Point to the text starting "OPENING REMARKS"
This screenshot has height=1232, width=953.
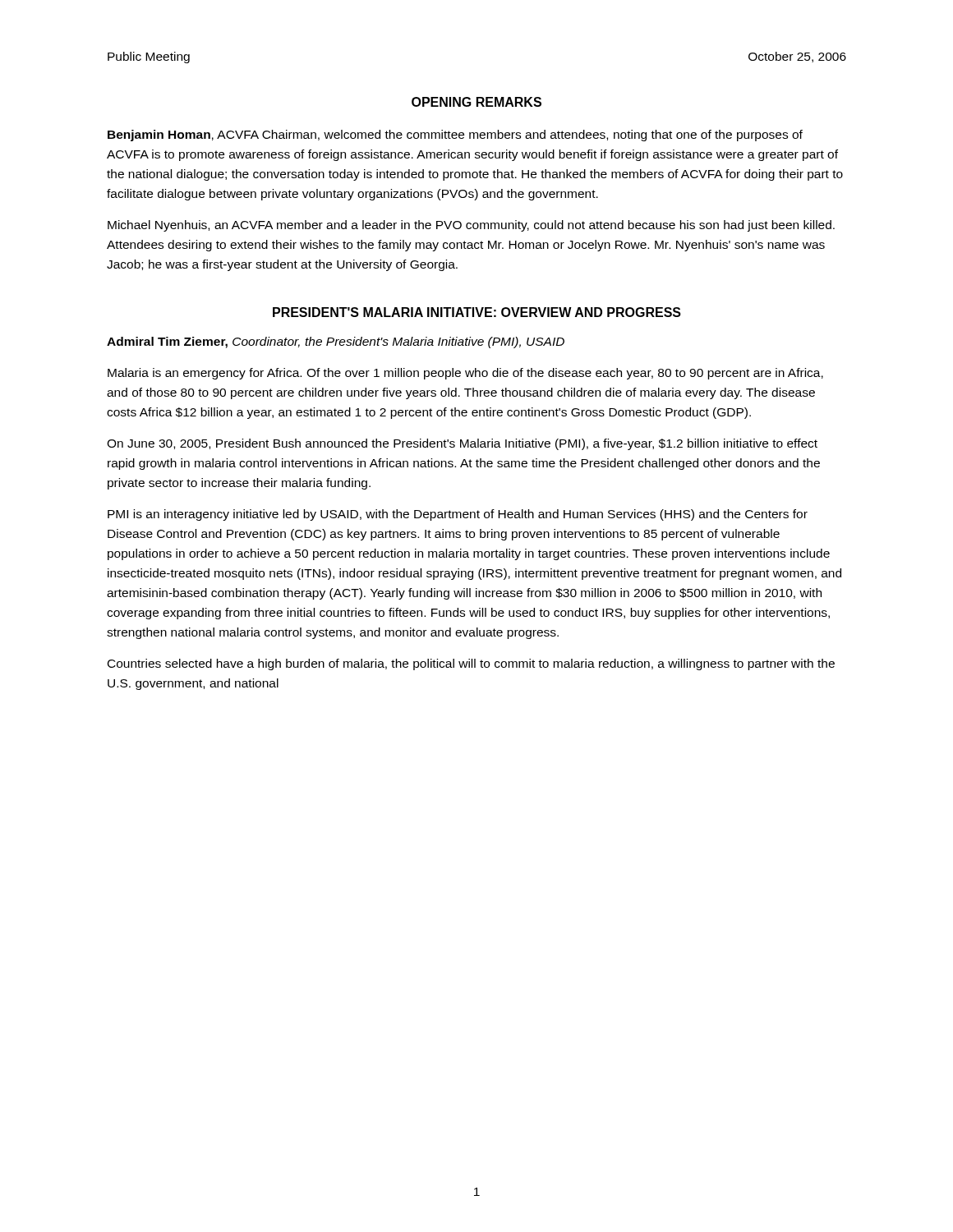[476, 103]
